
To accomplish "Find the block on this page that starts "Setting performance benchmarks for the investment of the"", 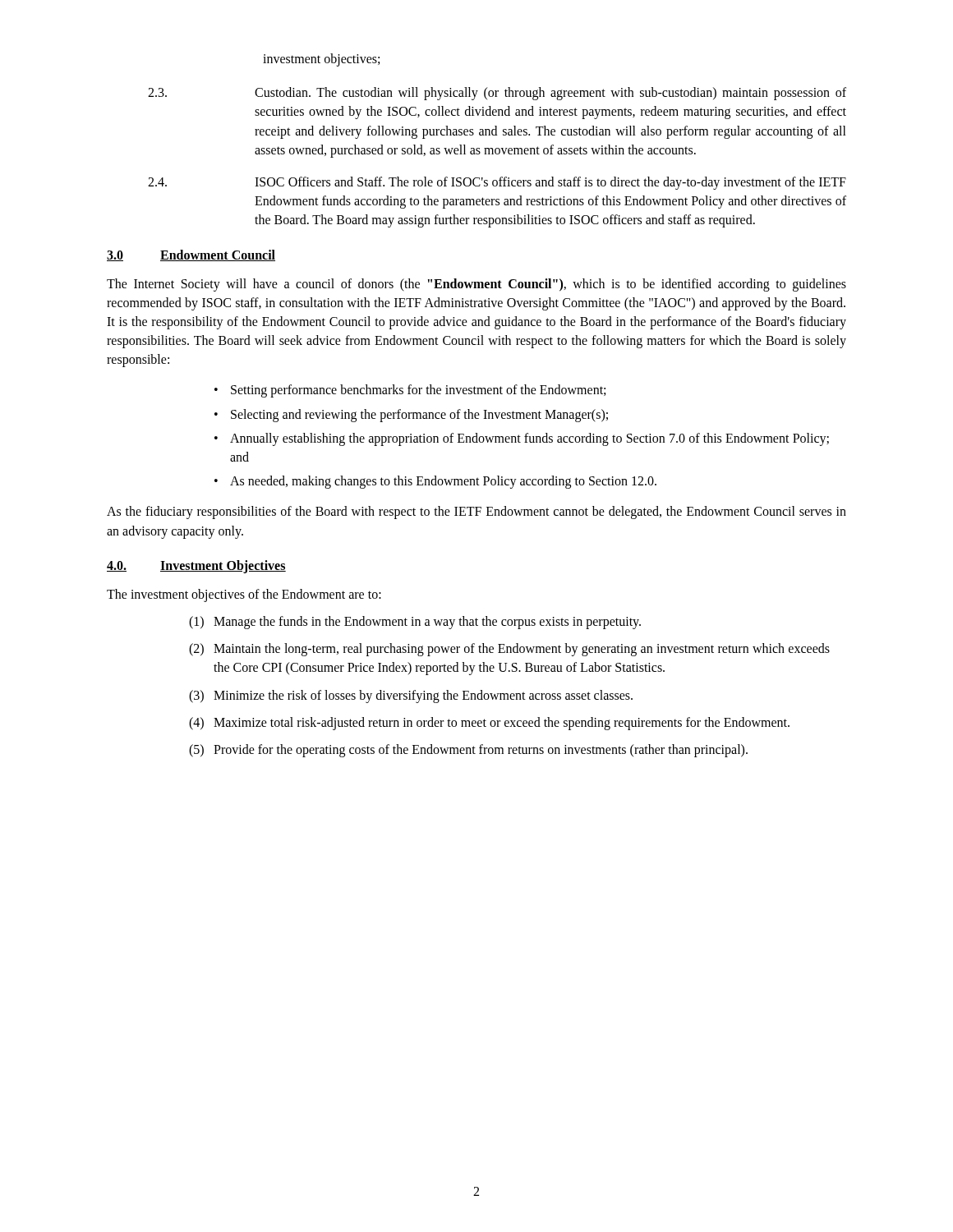I will (x=418, y=390).
